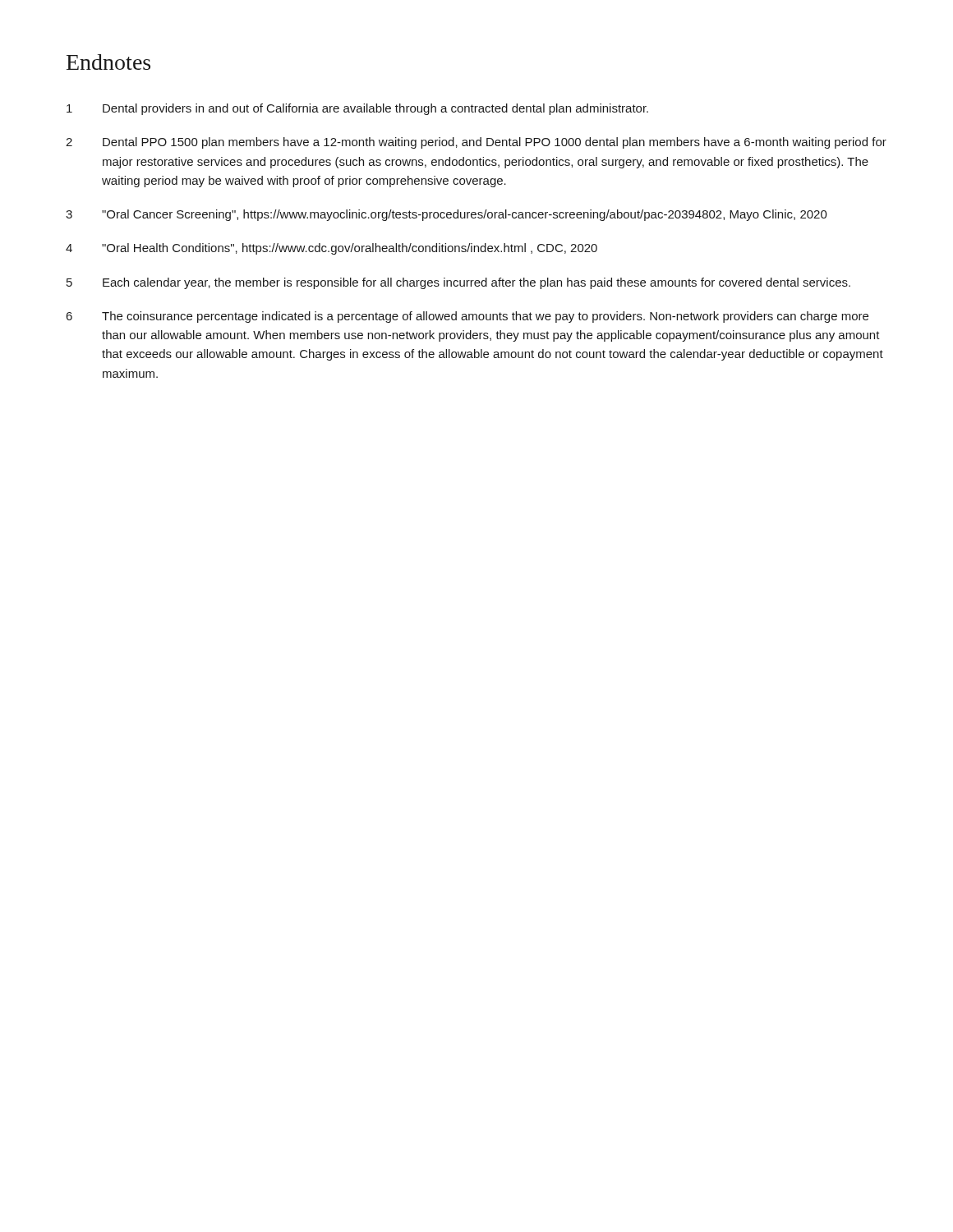Navigate to the text starting "4 "Oral Health Conditions", https://www.cdc.gov/oralhealth/conditions/index.html , CDC,"
Image resolution: width=953 pixels, height=1232 pixels.
(x=332, y=248)
